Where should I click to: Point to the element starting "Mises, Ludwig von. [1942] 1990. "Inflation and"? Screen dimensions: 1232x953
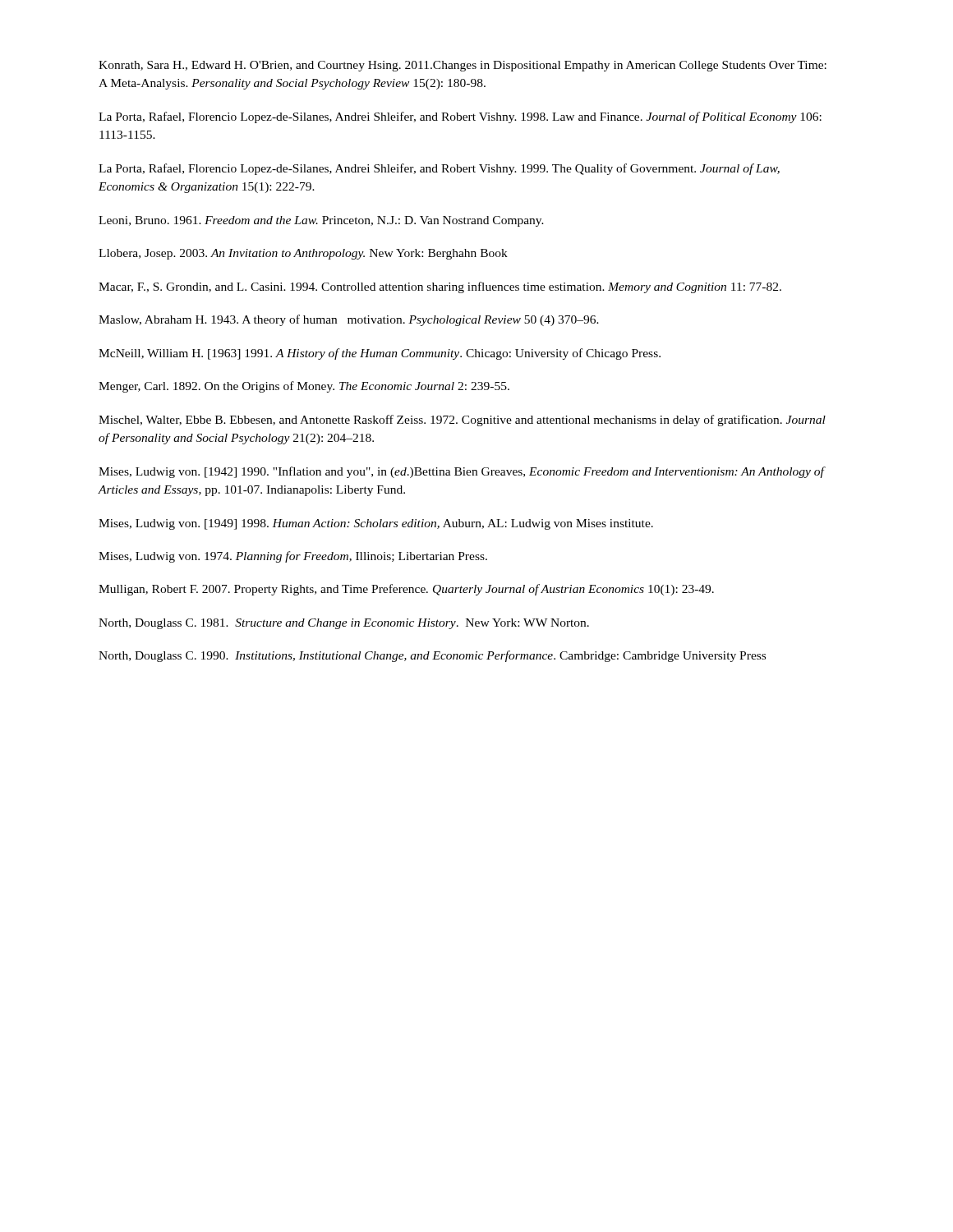(461, 480)
